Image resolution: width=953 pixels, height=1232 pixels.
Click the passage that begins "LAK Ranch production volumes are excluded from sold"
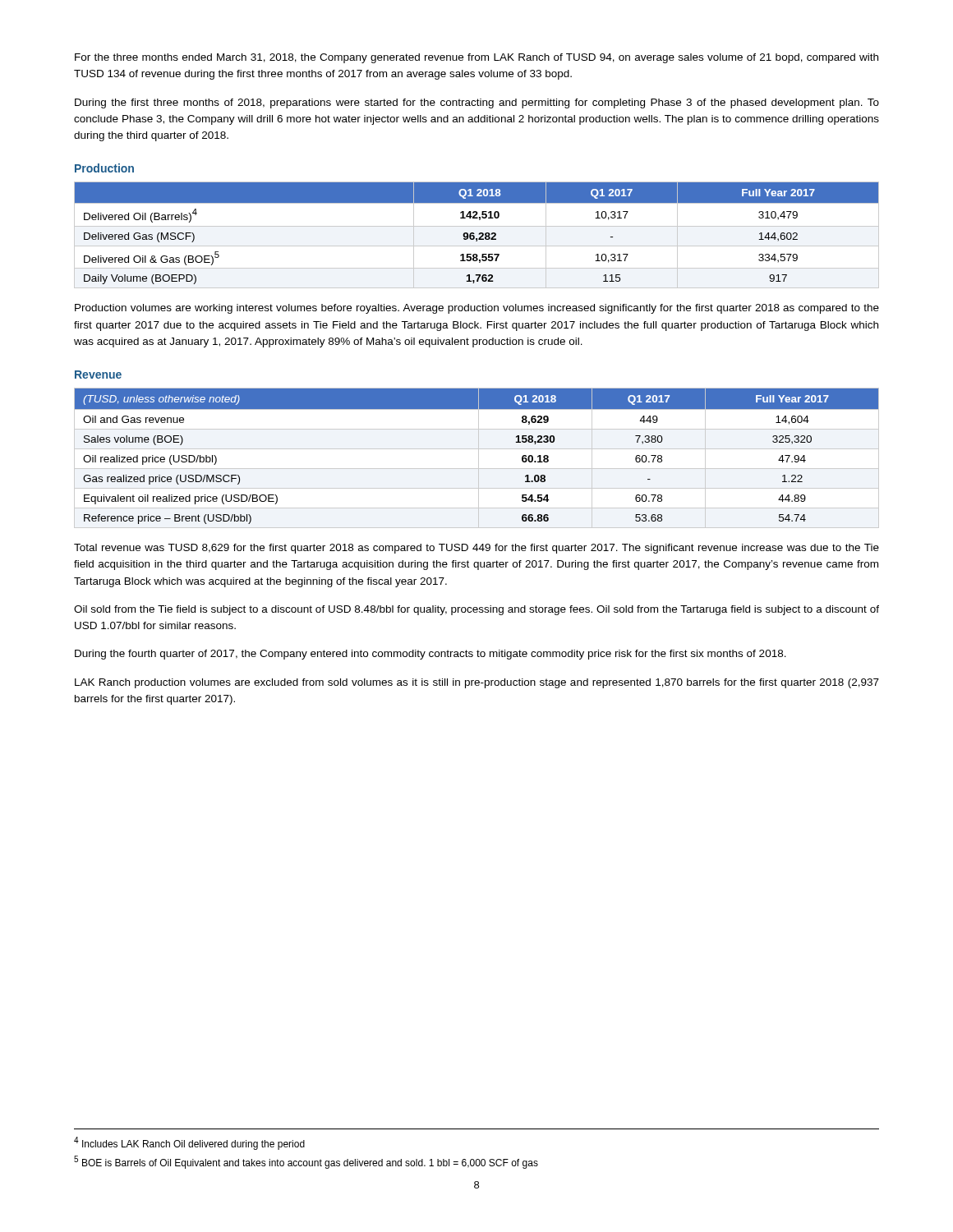pos(476,690)
